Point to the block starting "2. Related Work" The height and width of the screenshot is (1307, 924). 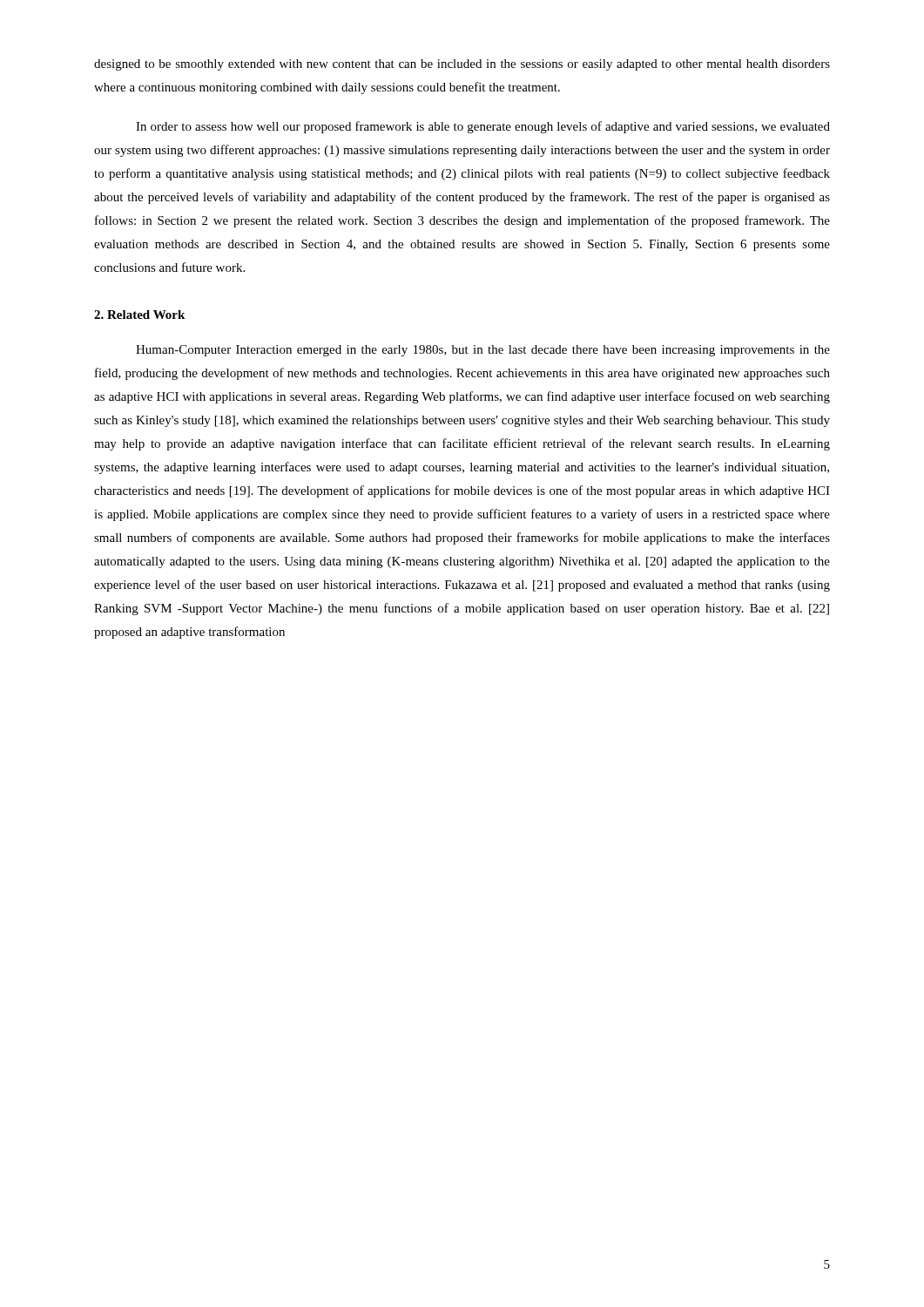139,315
